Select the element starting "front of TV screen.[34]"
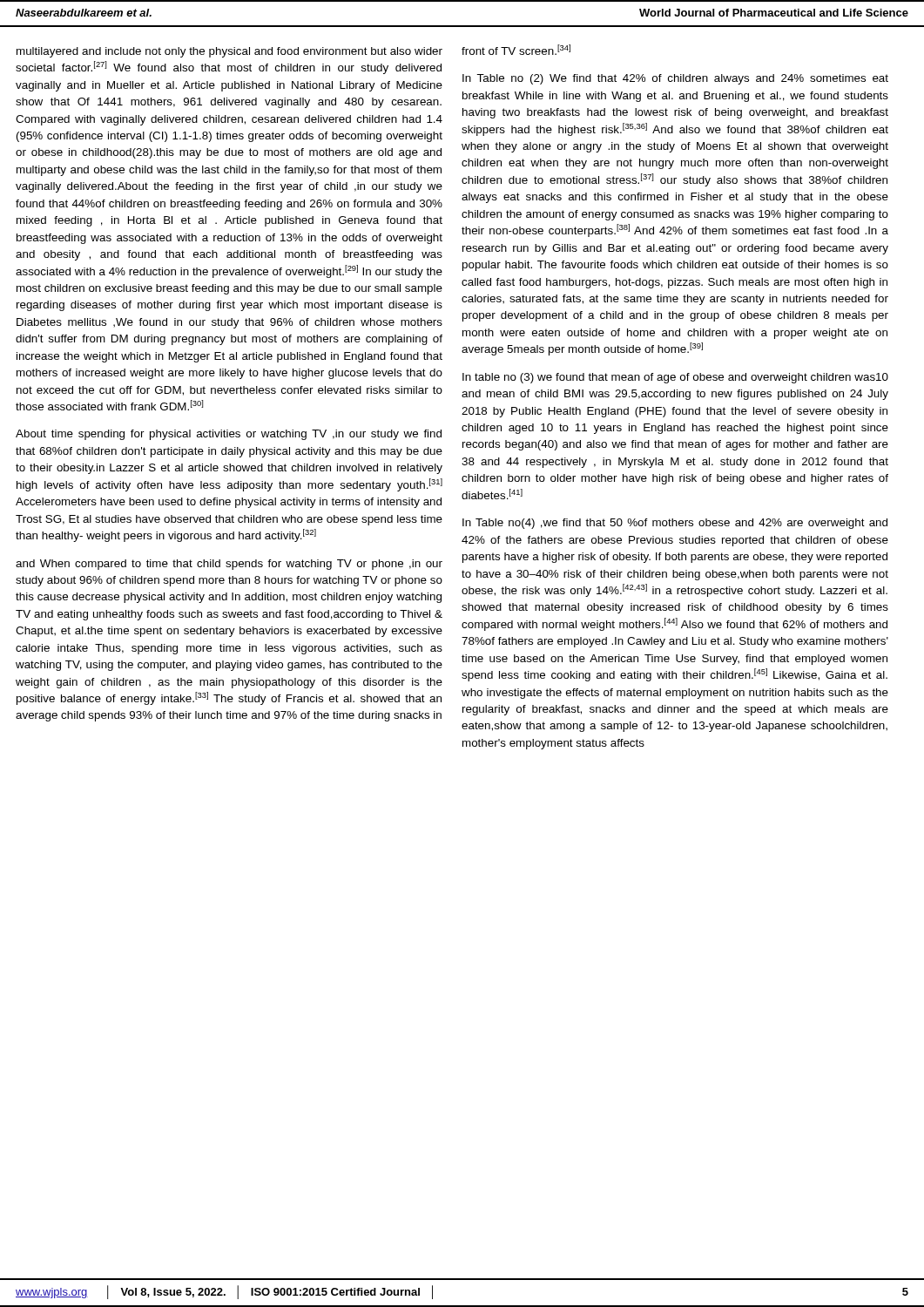924x1307 pixels. click(x=516, y=50)
